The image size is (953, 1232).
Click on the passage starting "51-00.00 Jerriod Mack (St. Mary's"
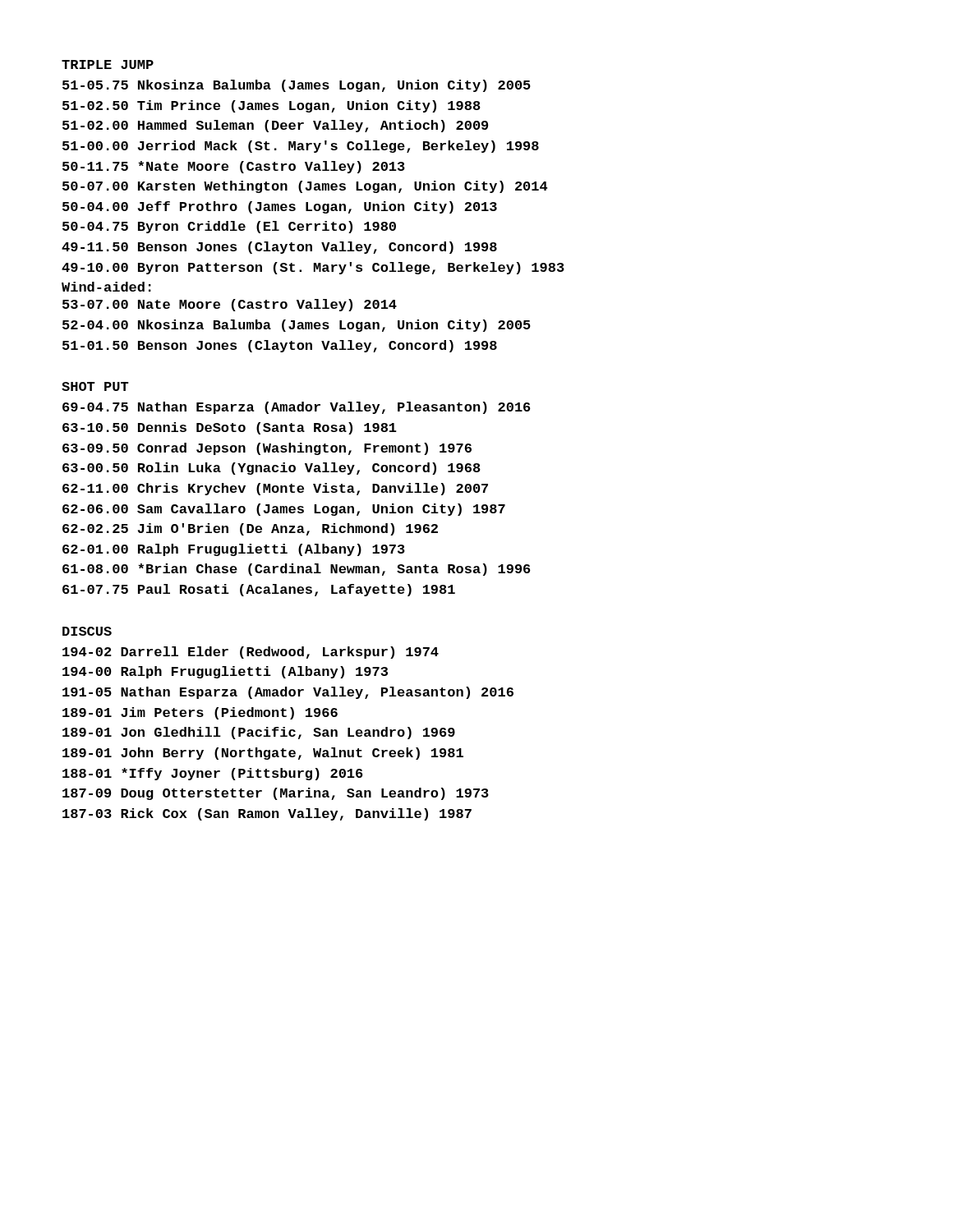click(300, 147)
